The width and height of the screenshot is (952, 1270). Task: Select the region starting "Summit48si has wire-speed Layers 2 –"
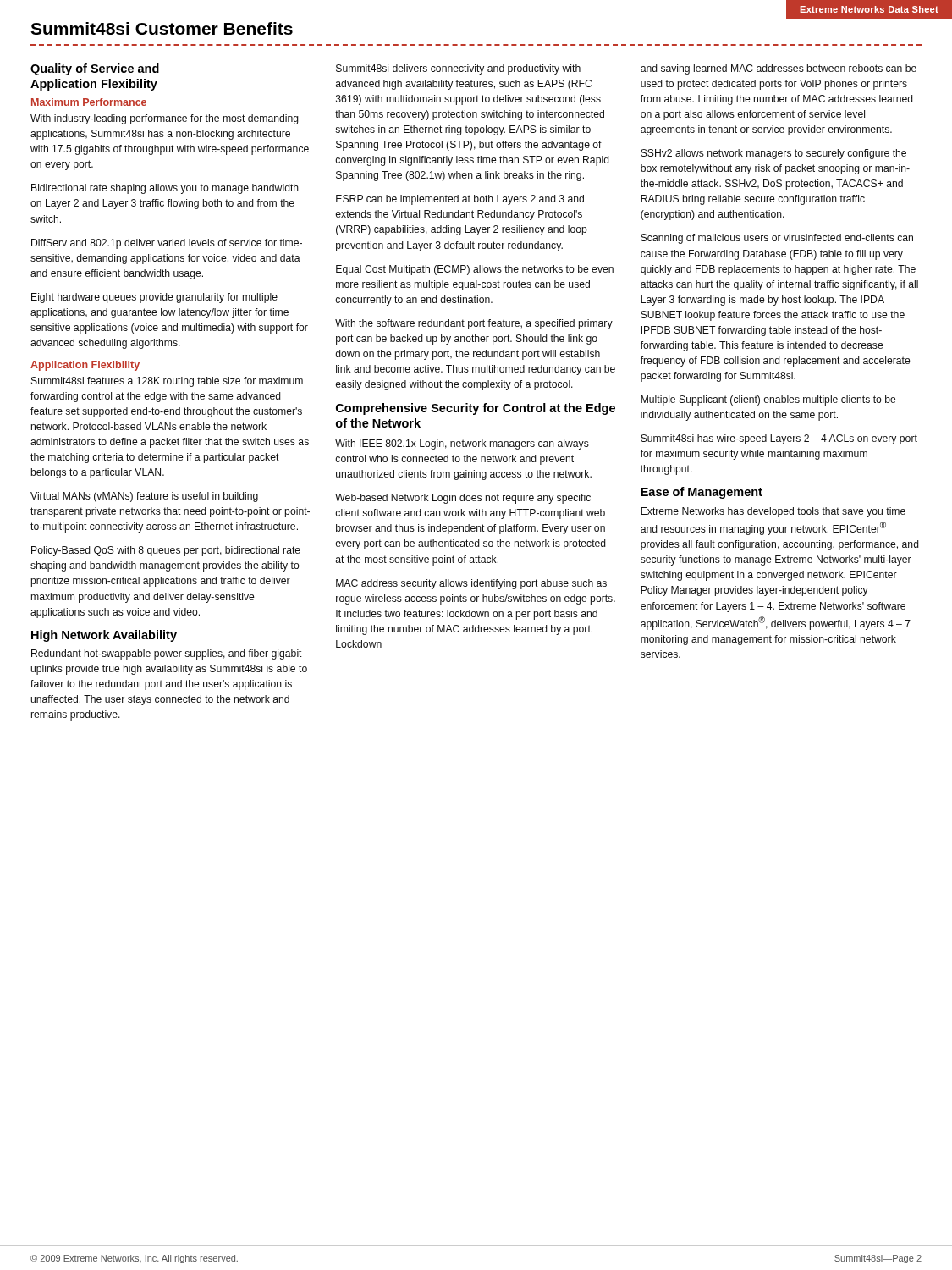pos(779,454)
